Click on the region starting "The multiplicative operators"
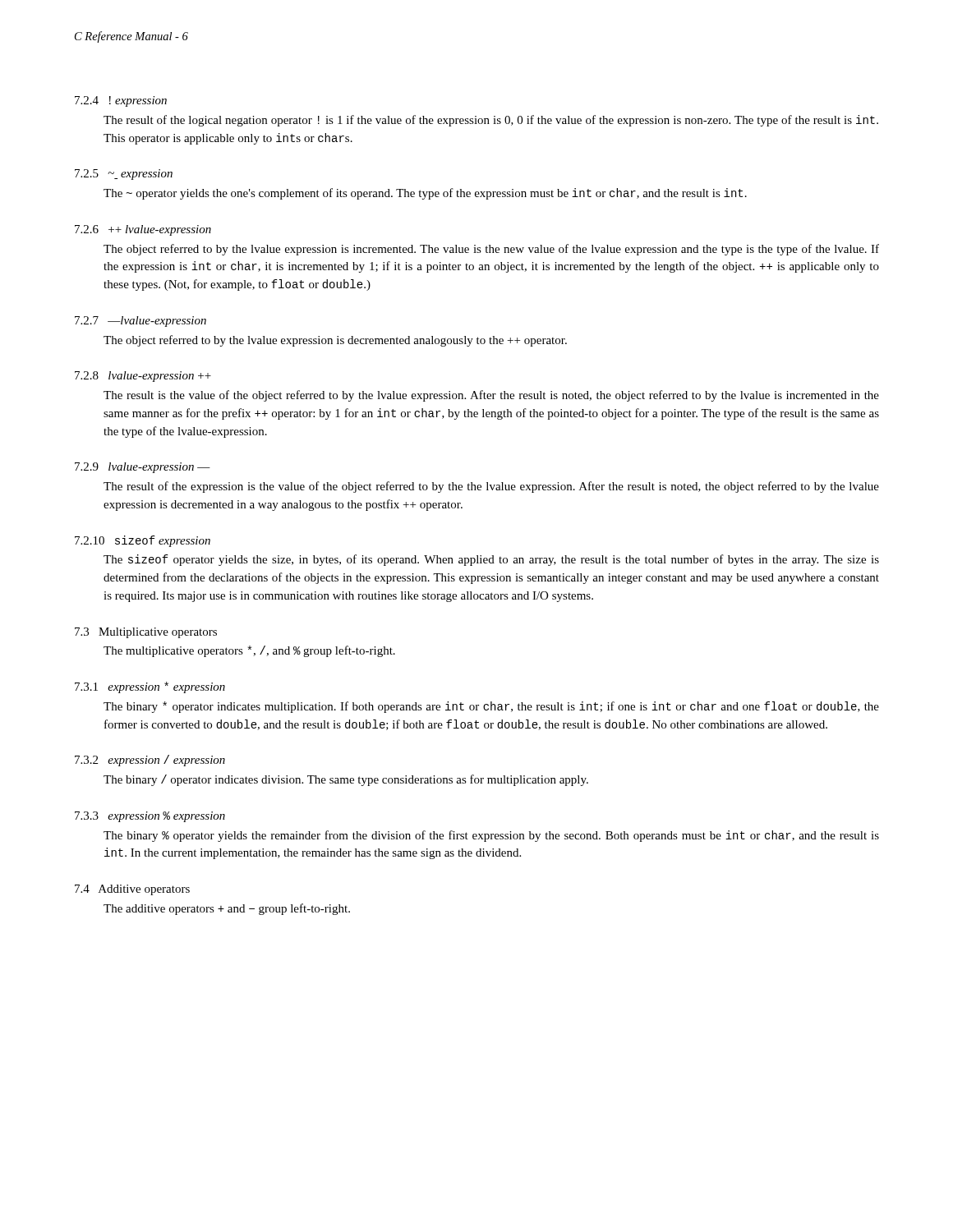Image resolution: width=953 pixels, height=1232 pixels. (x=250, y=651)
